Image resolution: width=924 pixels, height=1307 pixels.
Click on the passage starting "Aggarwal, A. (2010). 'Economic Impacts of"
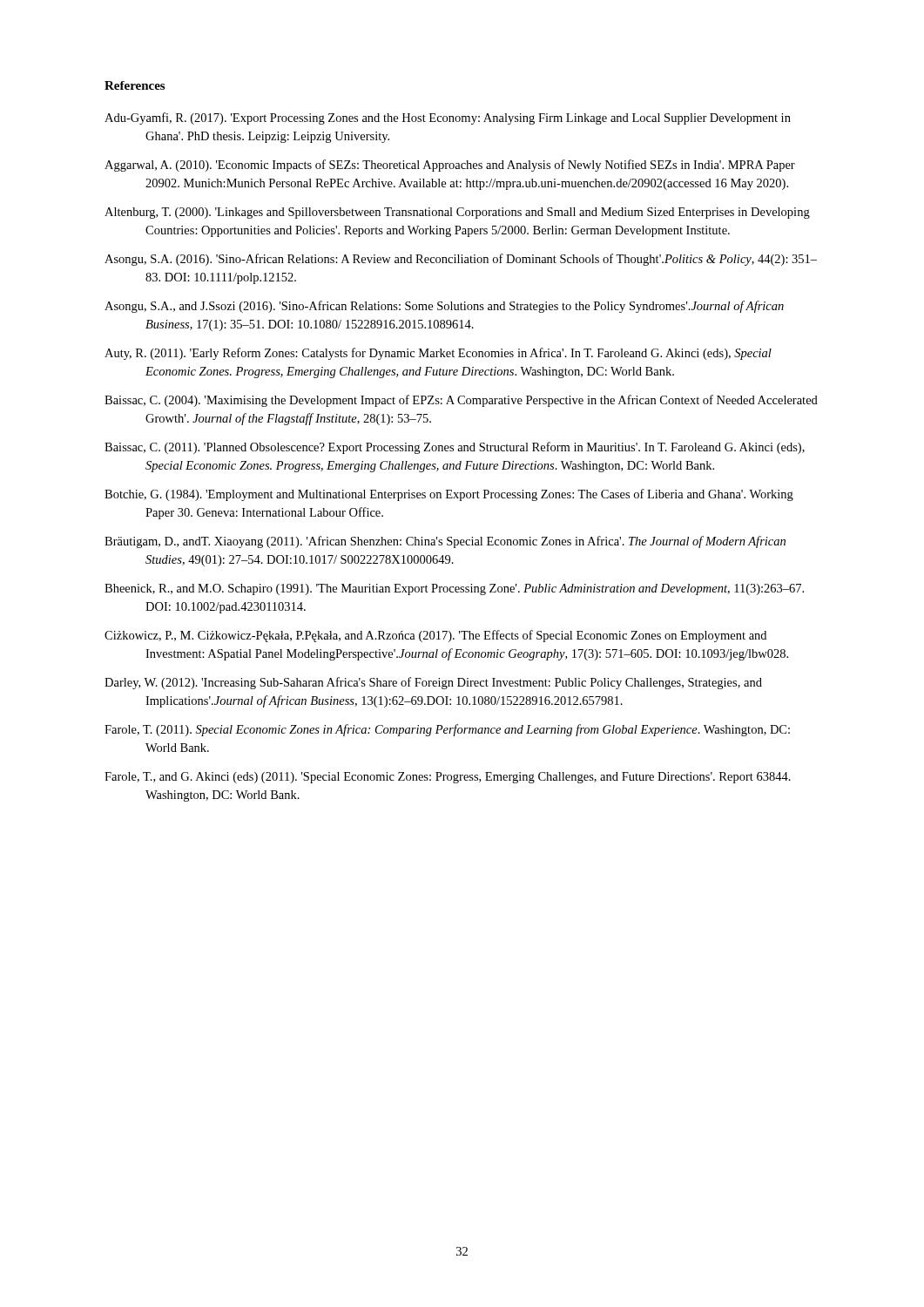coord(450,174)
